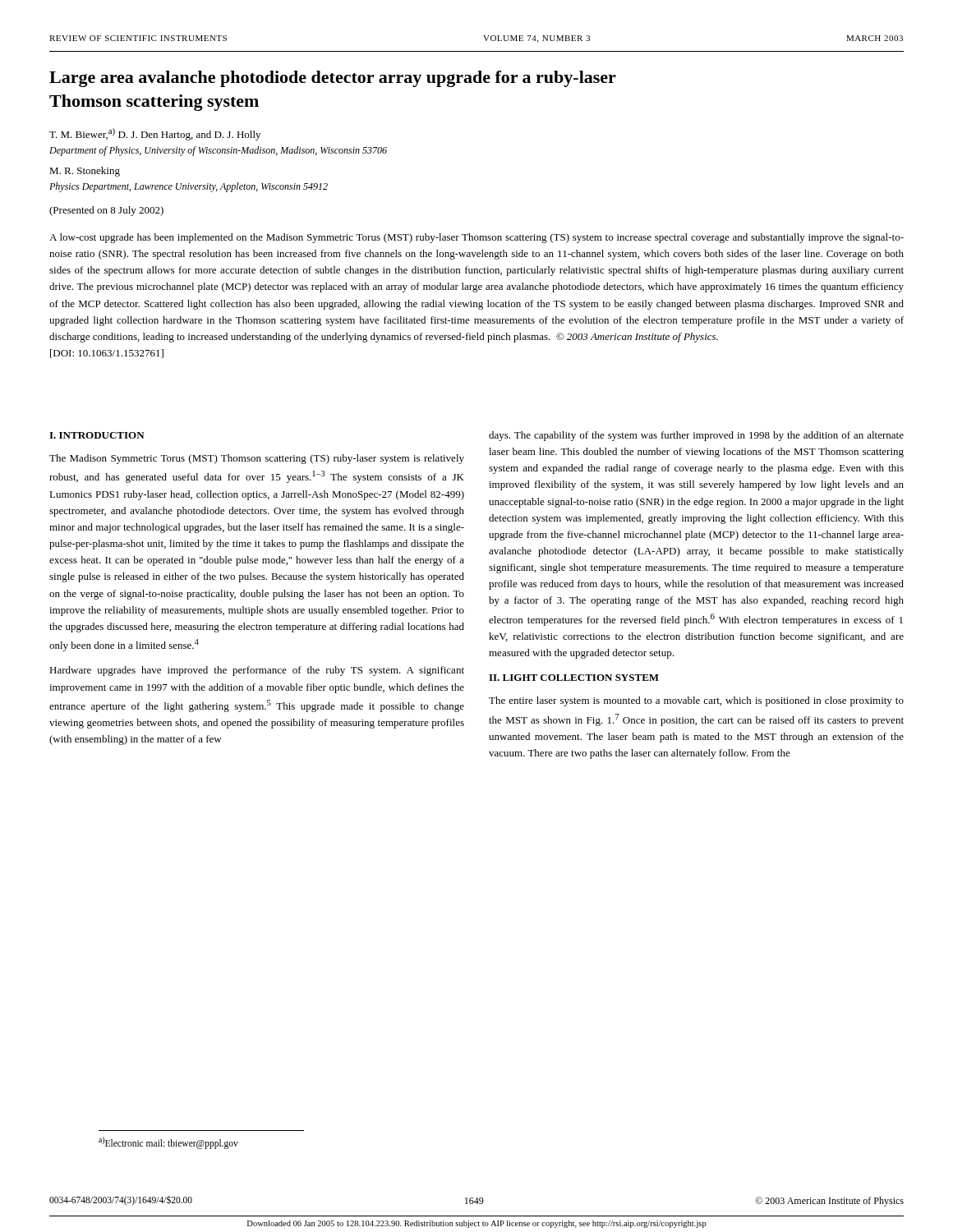Locate the text "II. LIGHT COLLECTION SYSTEM"
The height and width of the screenshot is (1232, 953).
tap(574, 677)
